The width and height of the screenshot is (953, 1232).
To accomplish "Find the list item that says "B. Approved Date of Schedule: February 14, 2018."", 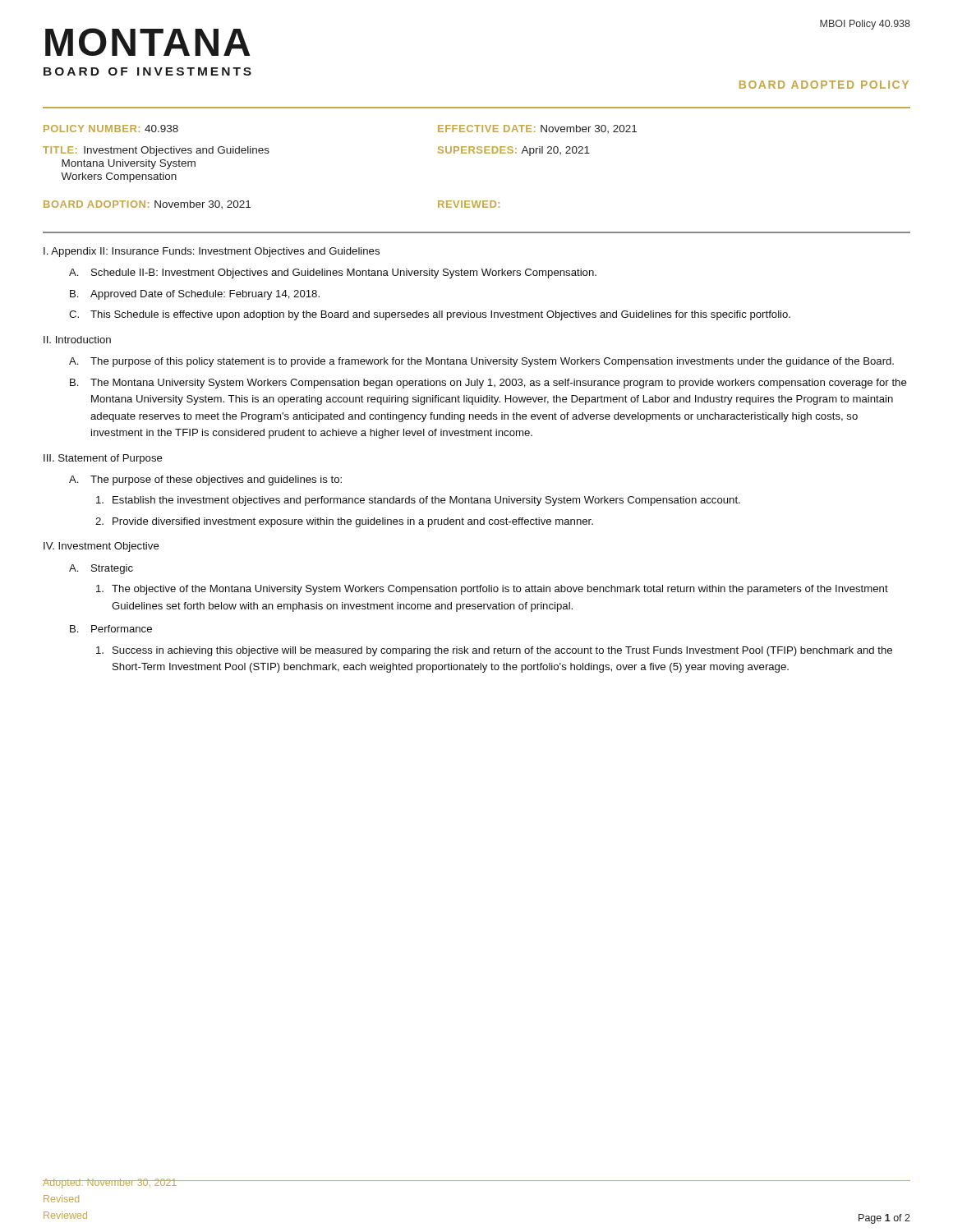I will (195, 295).
